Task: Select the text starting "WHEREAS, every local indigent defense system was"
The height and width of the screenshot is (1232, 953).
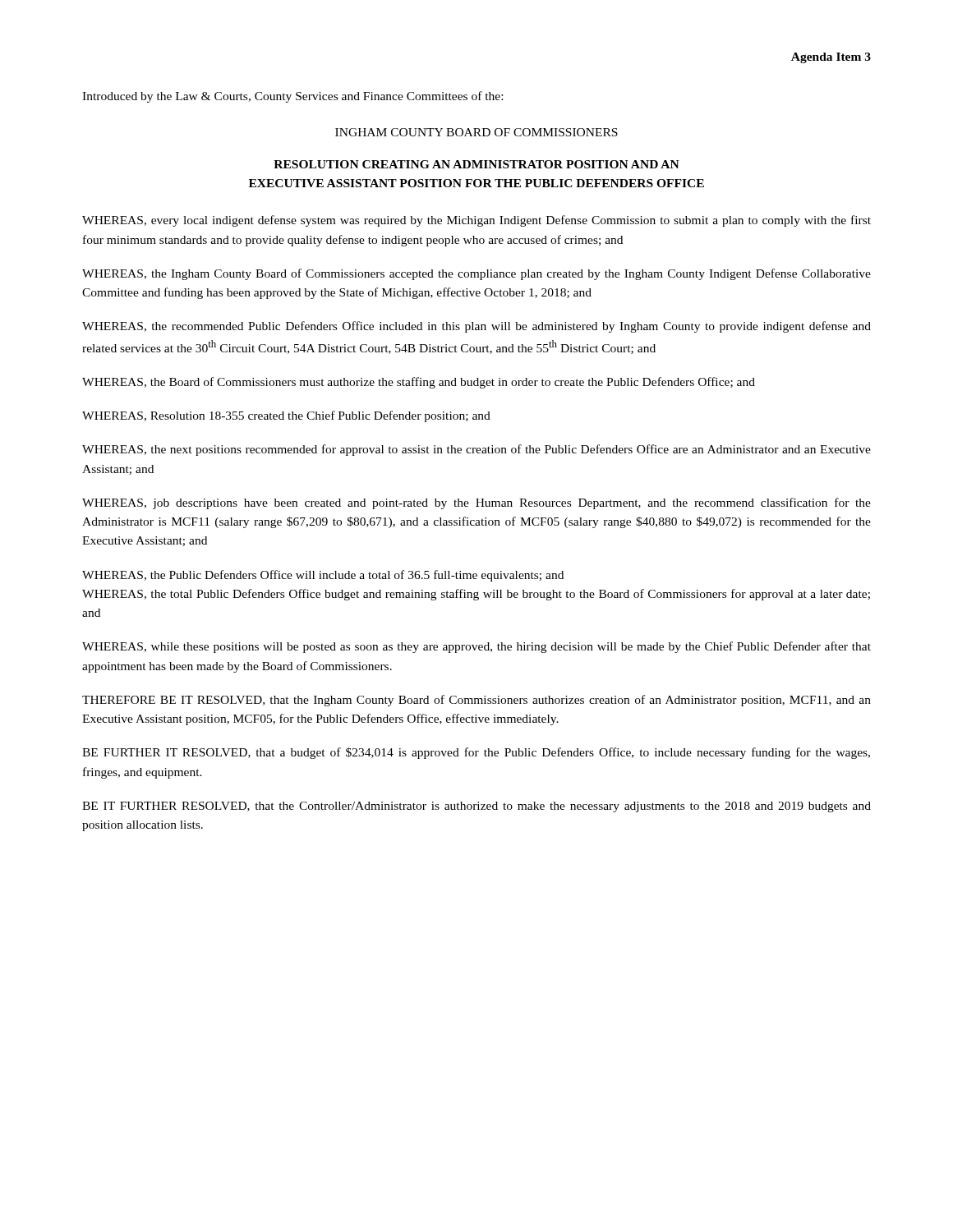Action: 476,230
